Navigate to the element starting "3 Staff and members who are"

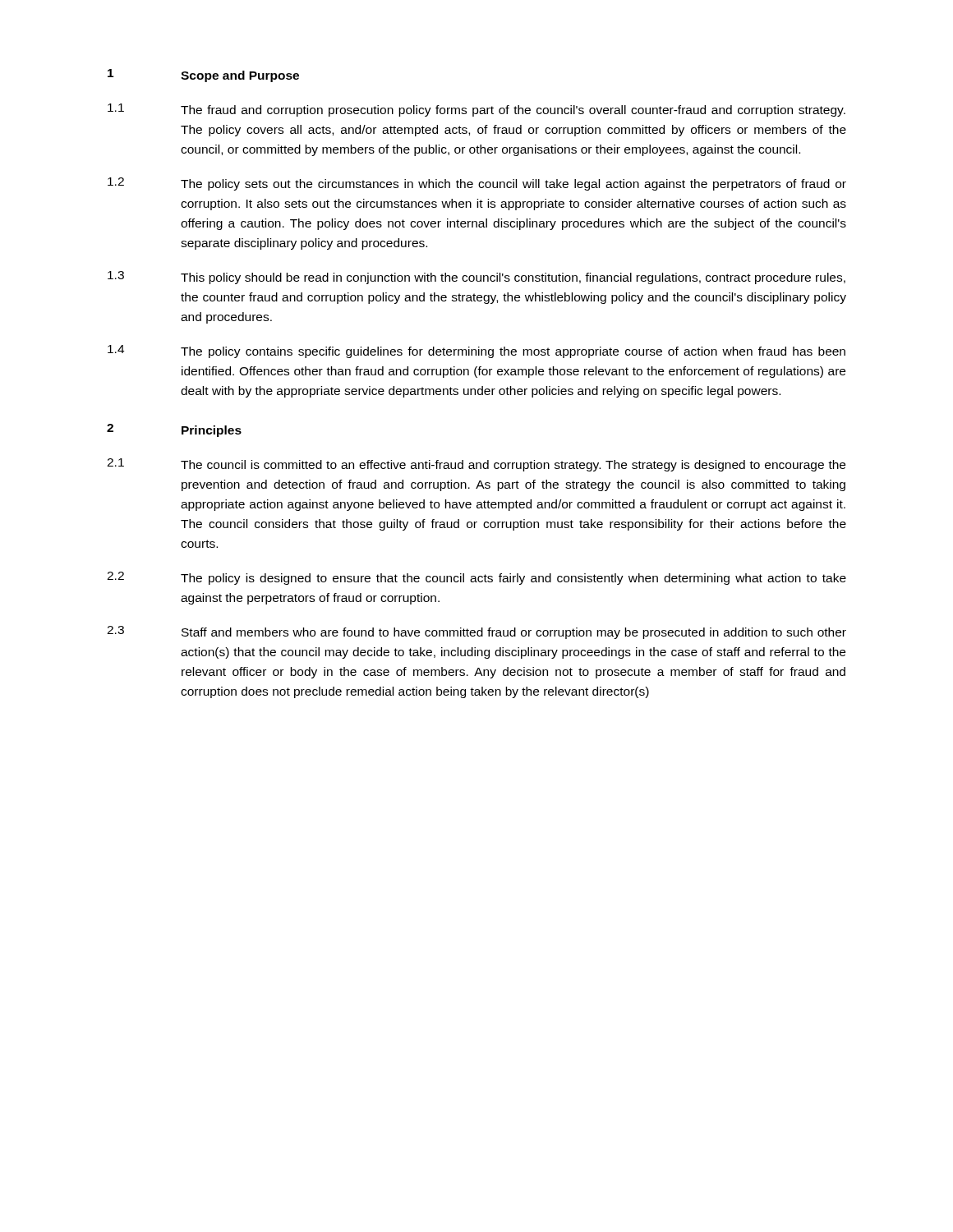tap(476, 662)
